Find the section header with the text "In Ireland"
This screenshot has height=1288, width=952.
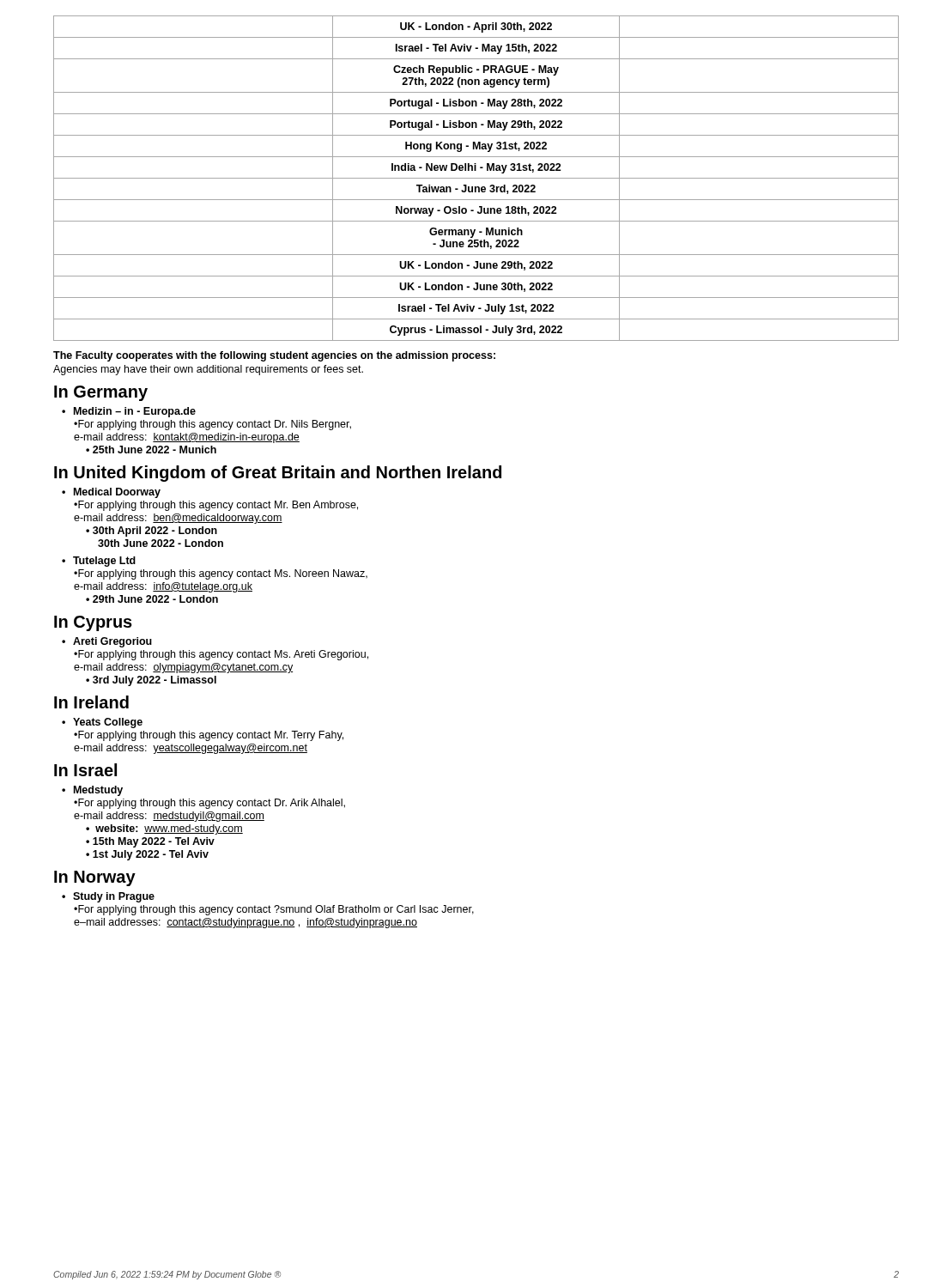click(x=91, y=702)
